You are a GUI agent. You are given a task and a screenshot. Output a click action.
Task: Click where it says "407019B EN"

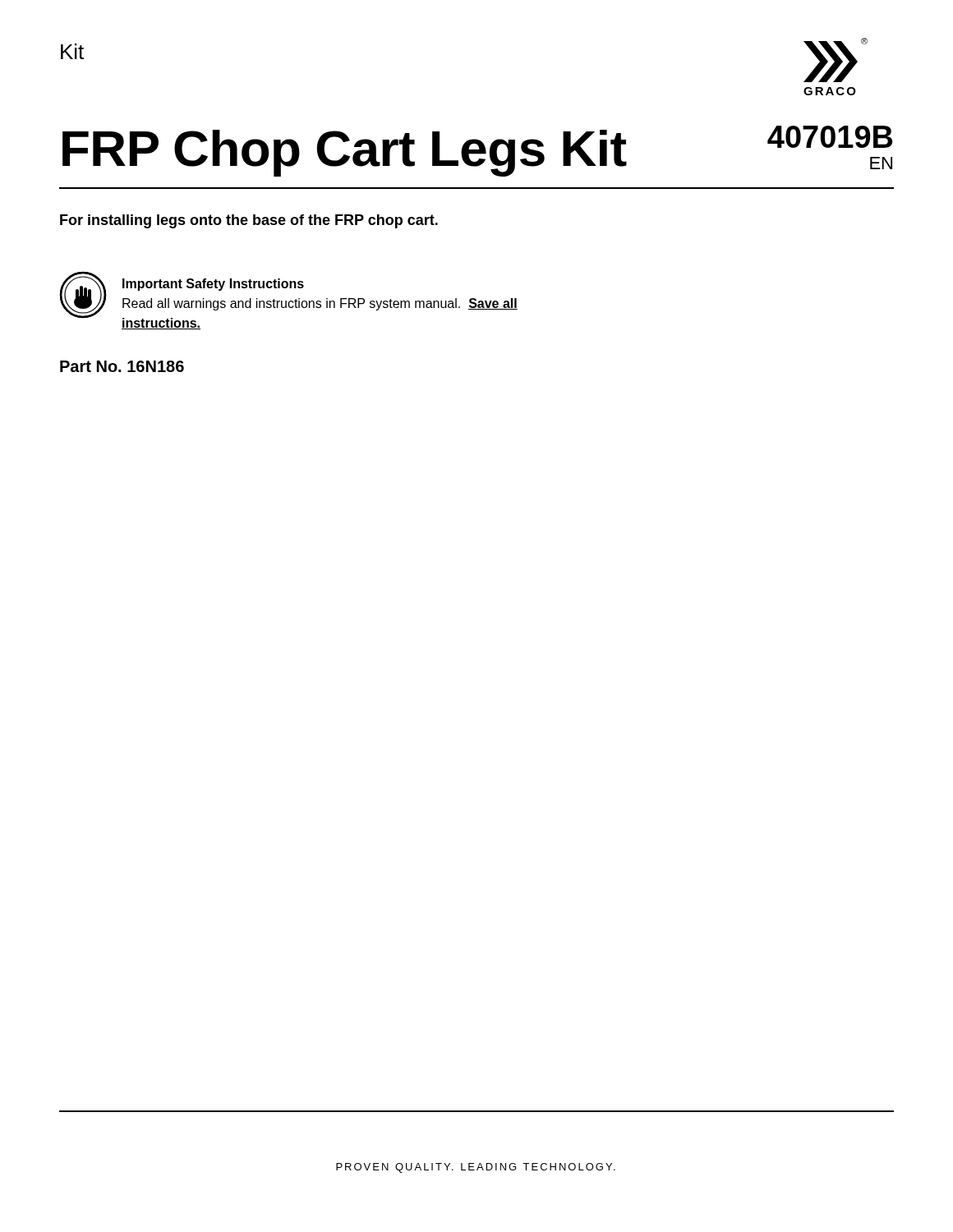[830, 148]
